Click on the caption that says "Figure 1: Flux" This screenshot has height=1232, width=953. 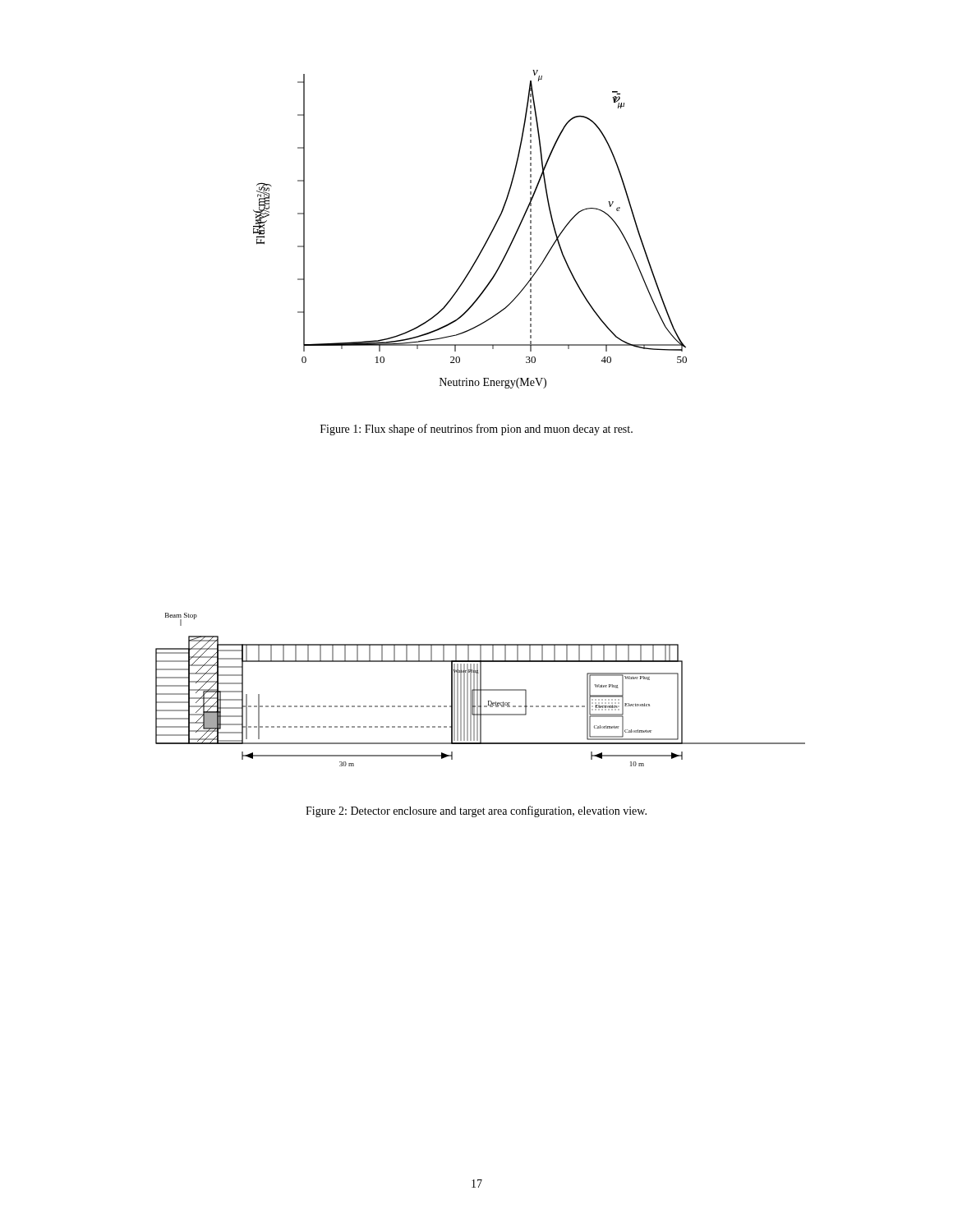tap(476, 429)
